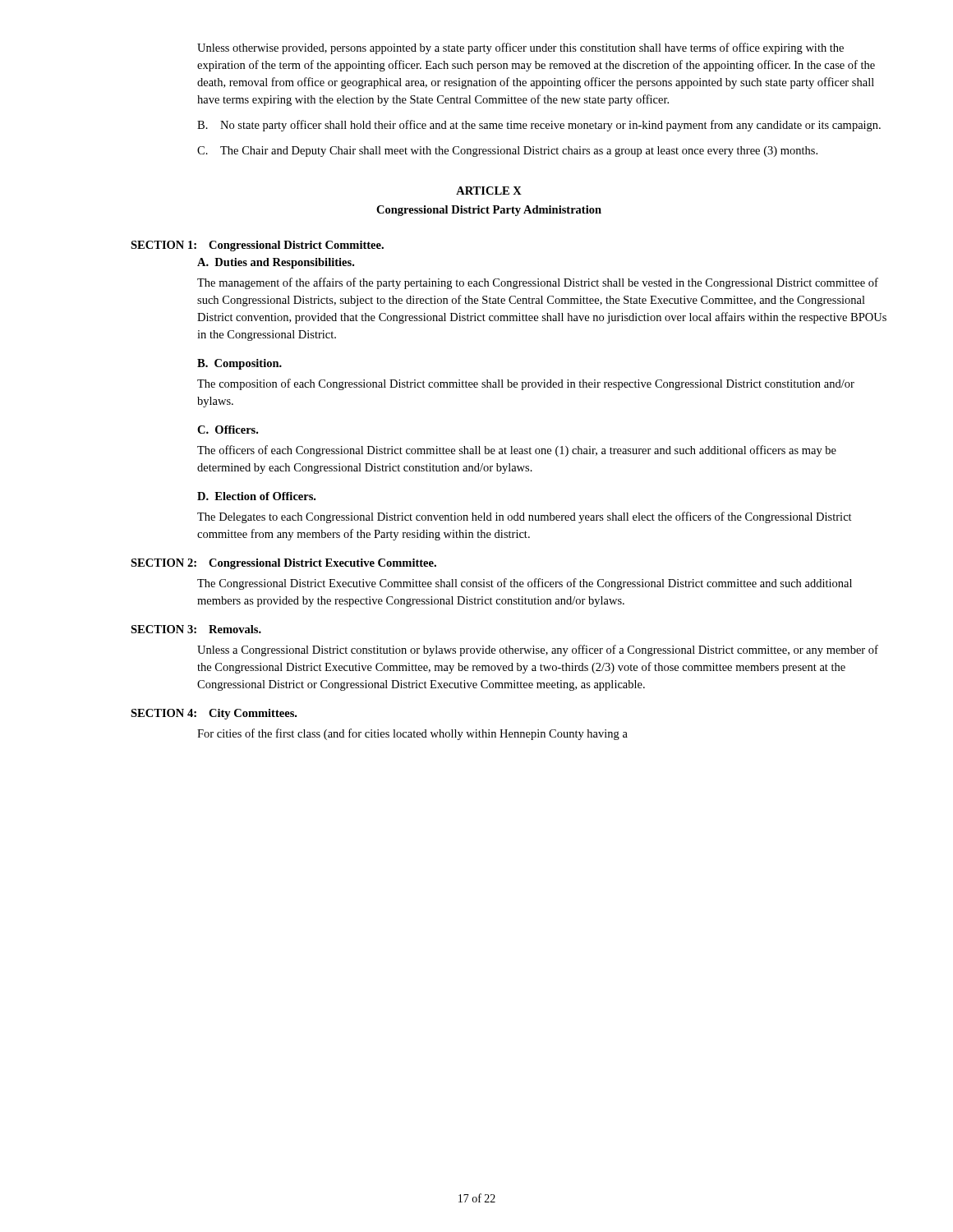Navigate to the region starting "The composition of each Congressional"
The width and height of the screenshot is (953, 1232).
click(x=542, y=393)
